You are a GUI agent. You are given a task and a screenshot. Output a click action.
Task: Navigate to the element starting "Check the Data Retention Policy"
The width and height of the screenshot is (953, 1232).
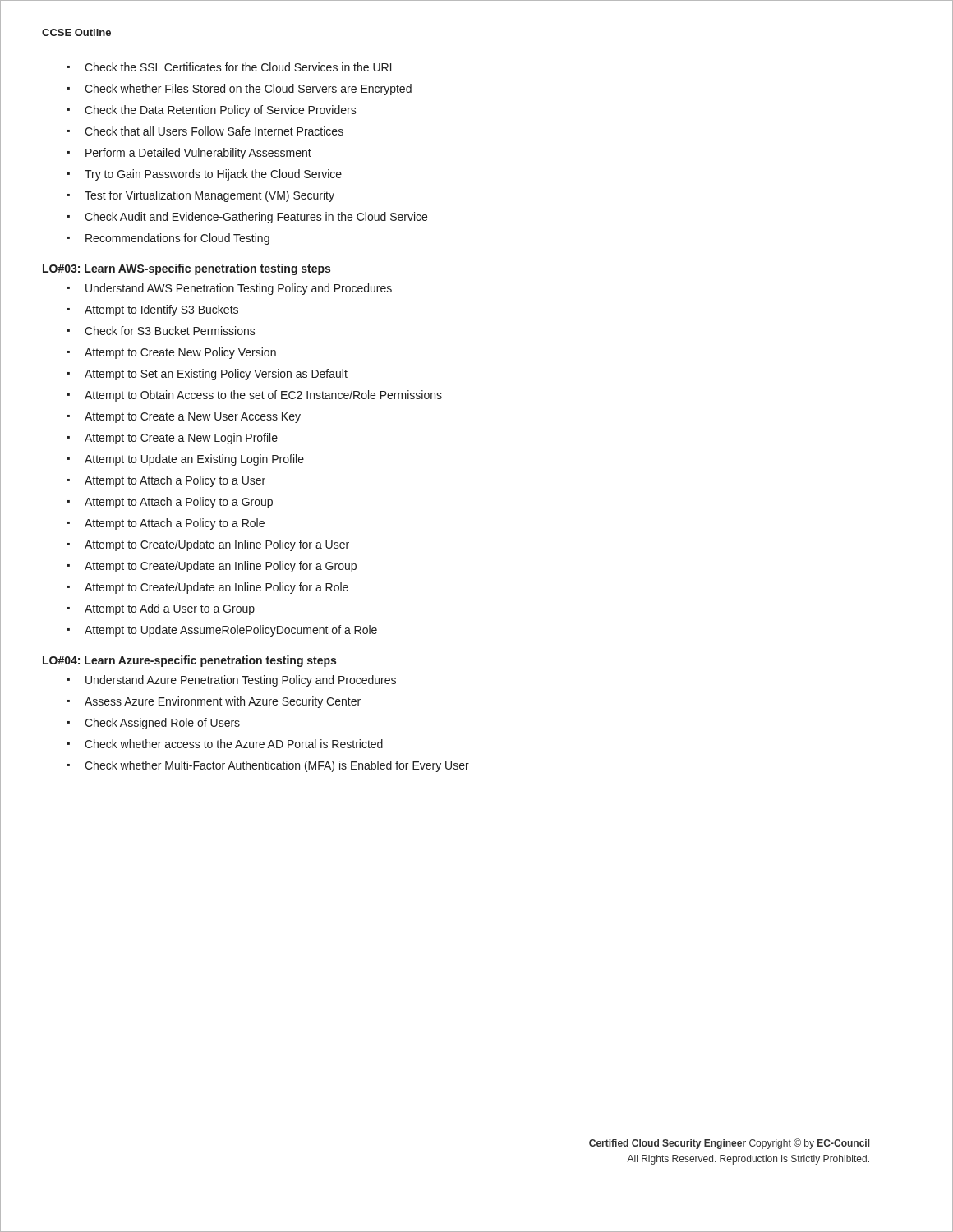pos(220,110)
